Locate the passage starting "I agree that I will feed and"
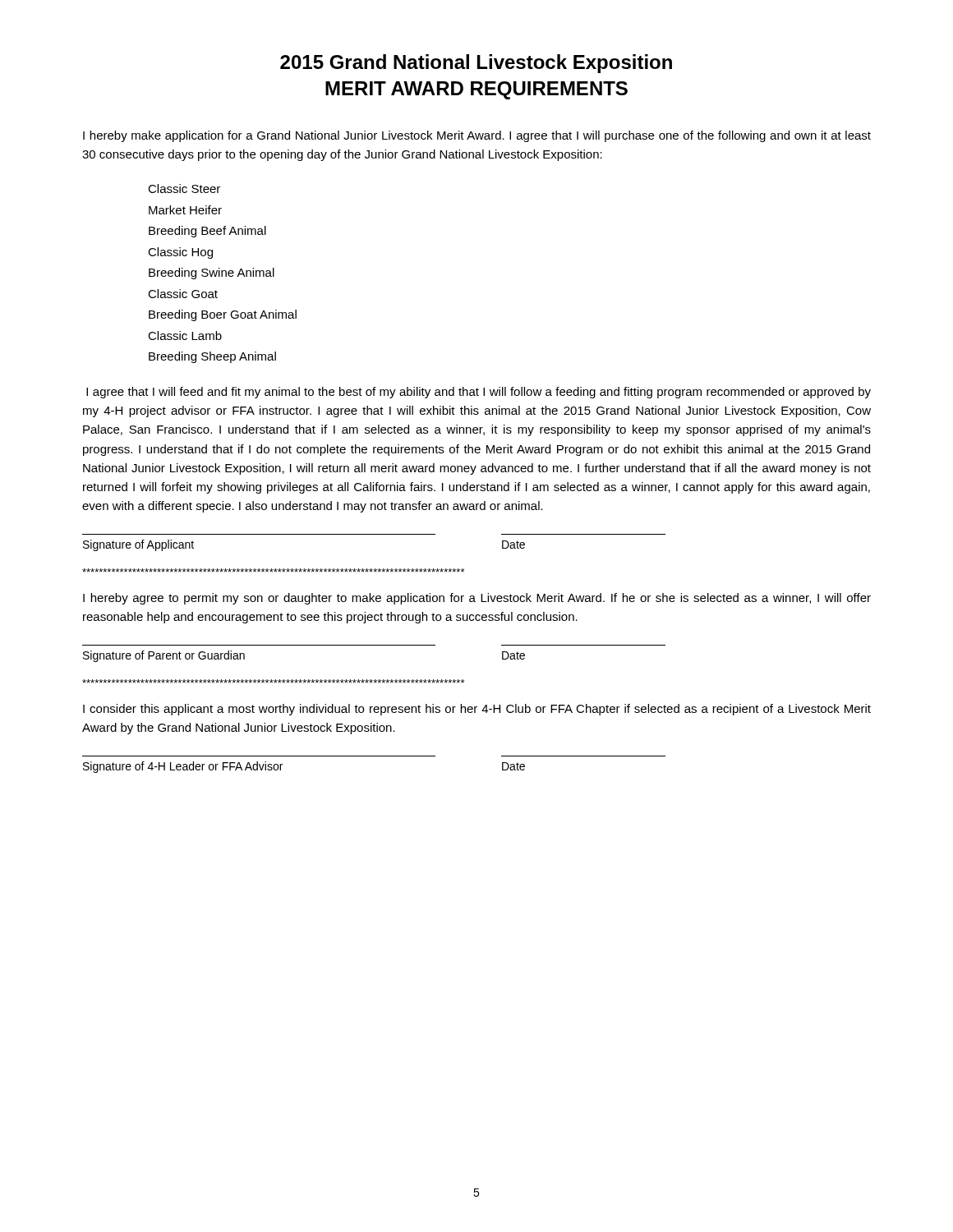Viewport: 953px width, 1232px height. point(476,449)
